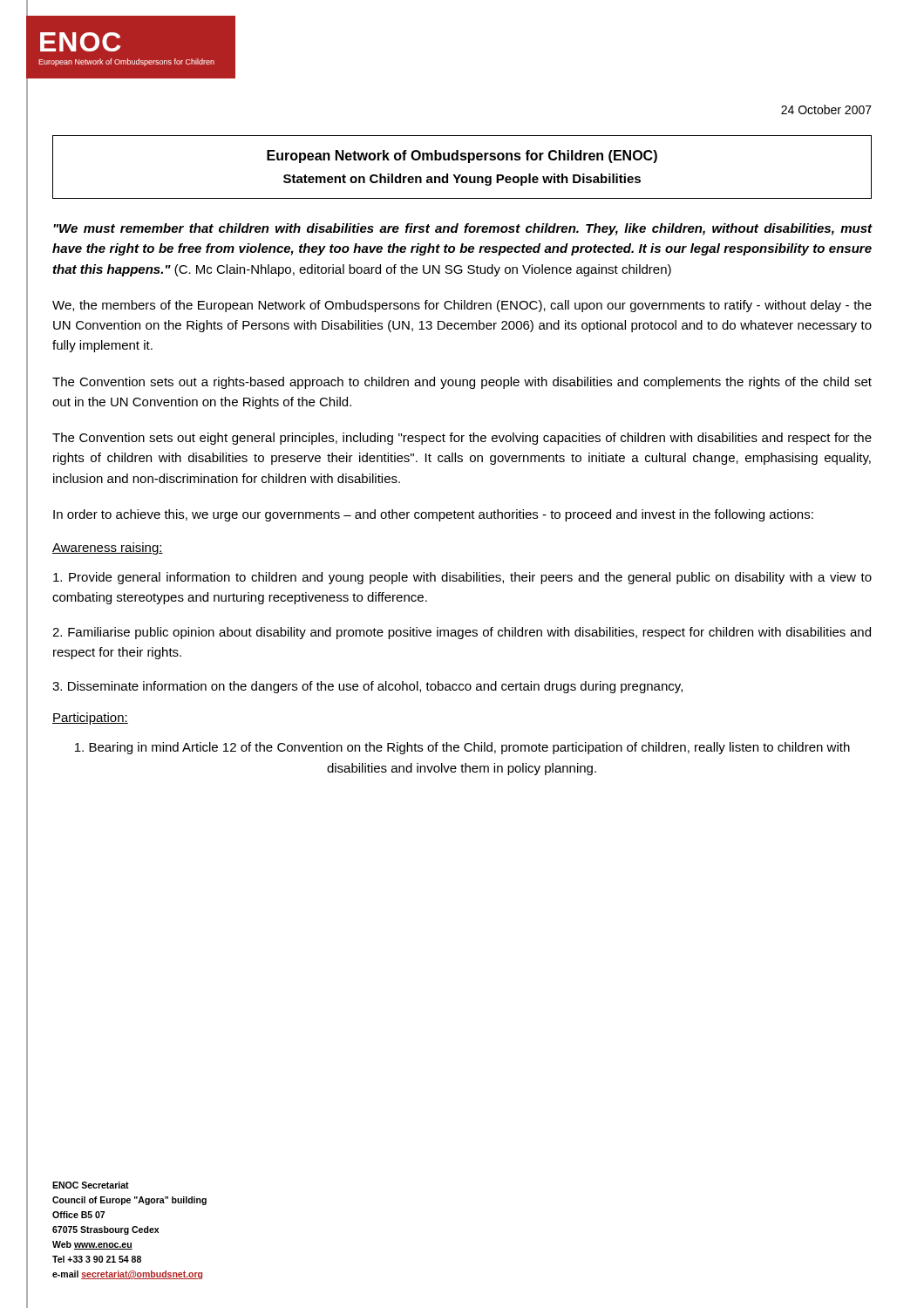
Task: Find the region starting "24 October 2007"
Action: (826, 110)
